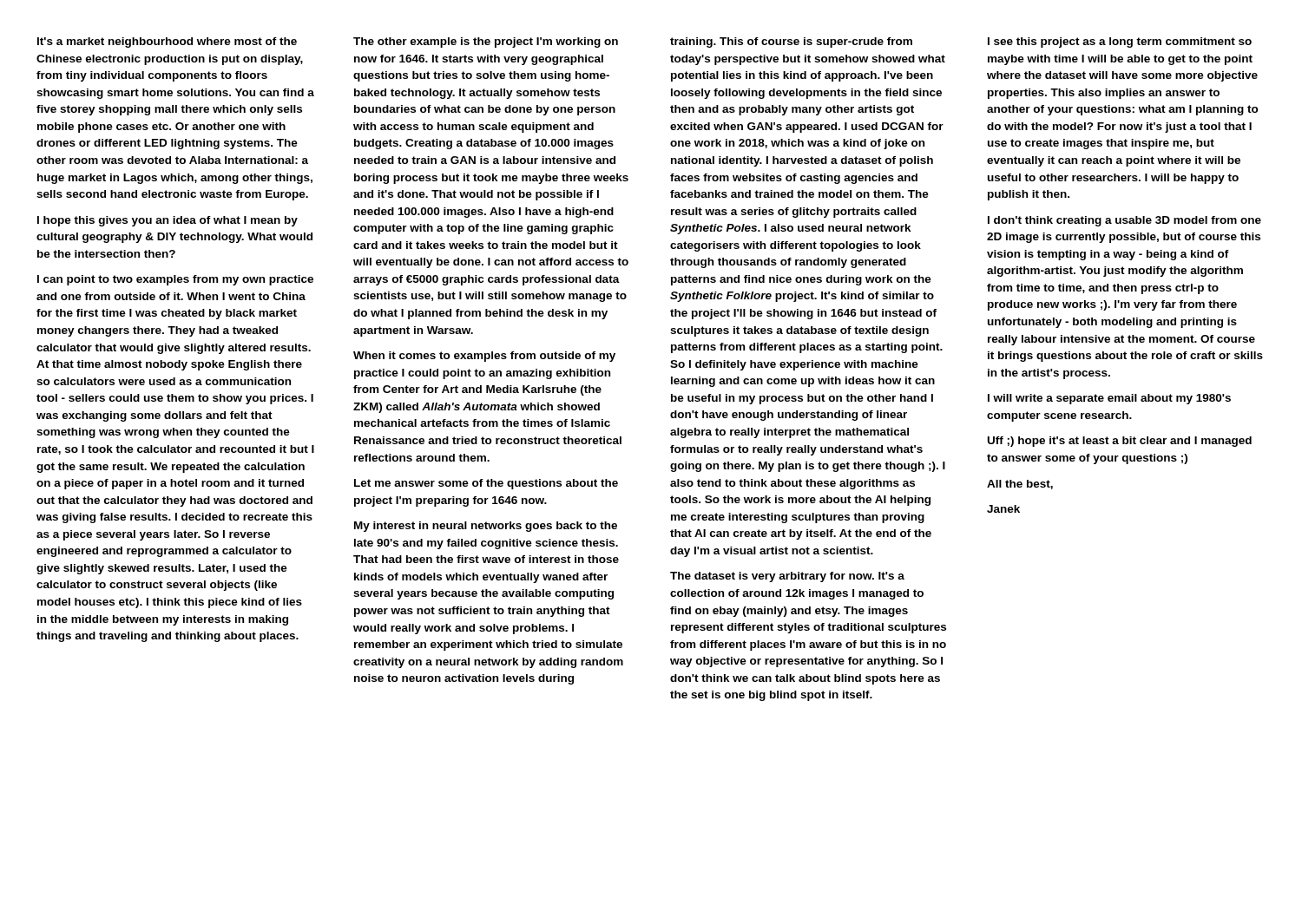Screen dimensions: 924x1302
Task: Locate the region starting "training. This of course is"
Action: (x=809, y=368)
